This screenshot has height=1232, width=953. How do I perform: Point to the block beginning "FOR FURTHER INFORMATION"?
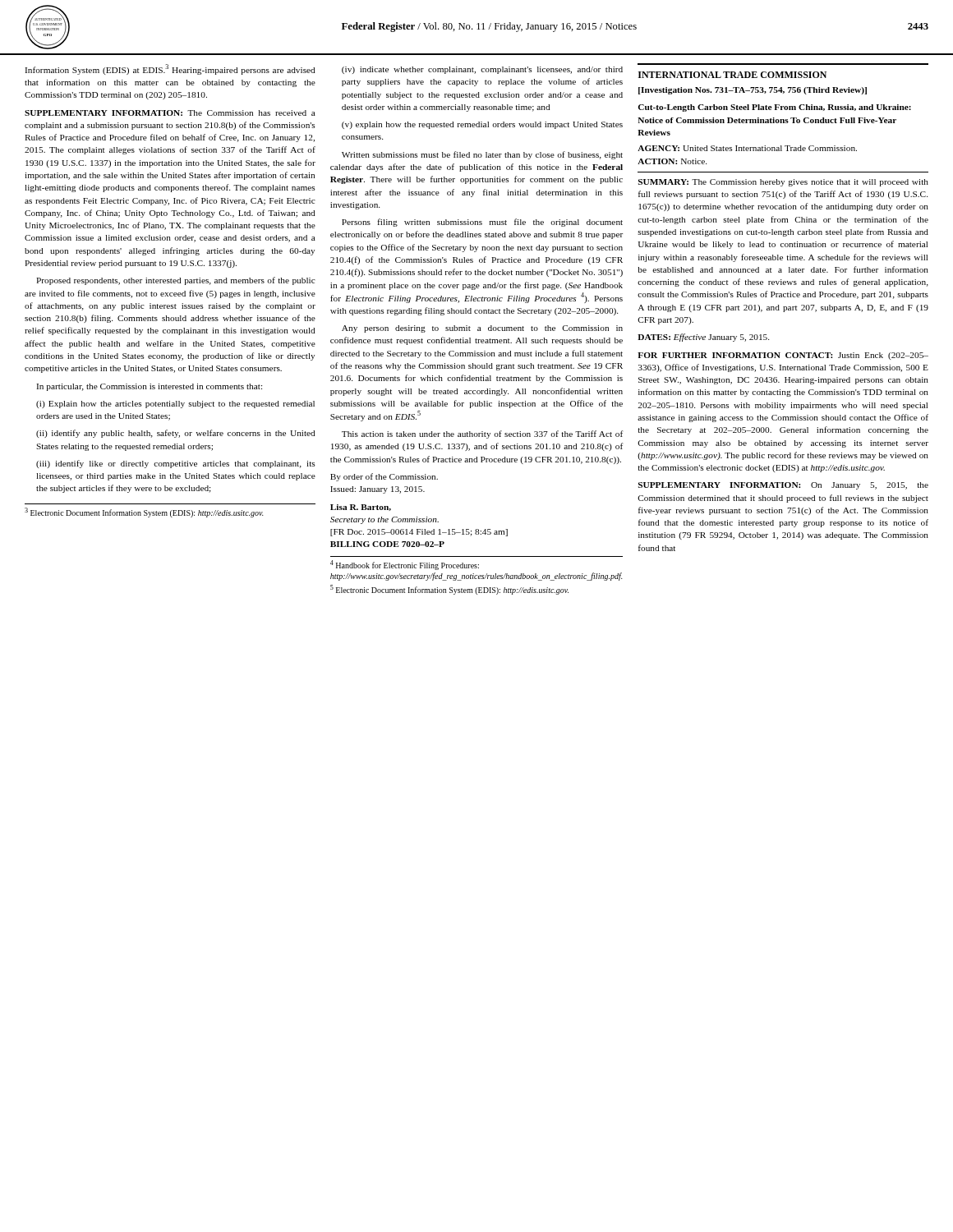pyautogui.click(x=783, y=411)
